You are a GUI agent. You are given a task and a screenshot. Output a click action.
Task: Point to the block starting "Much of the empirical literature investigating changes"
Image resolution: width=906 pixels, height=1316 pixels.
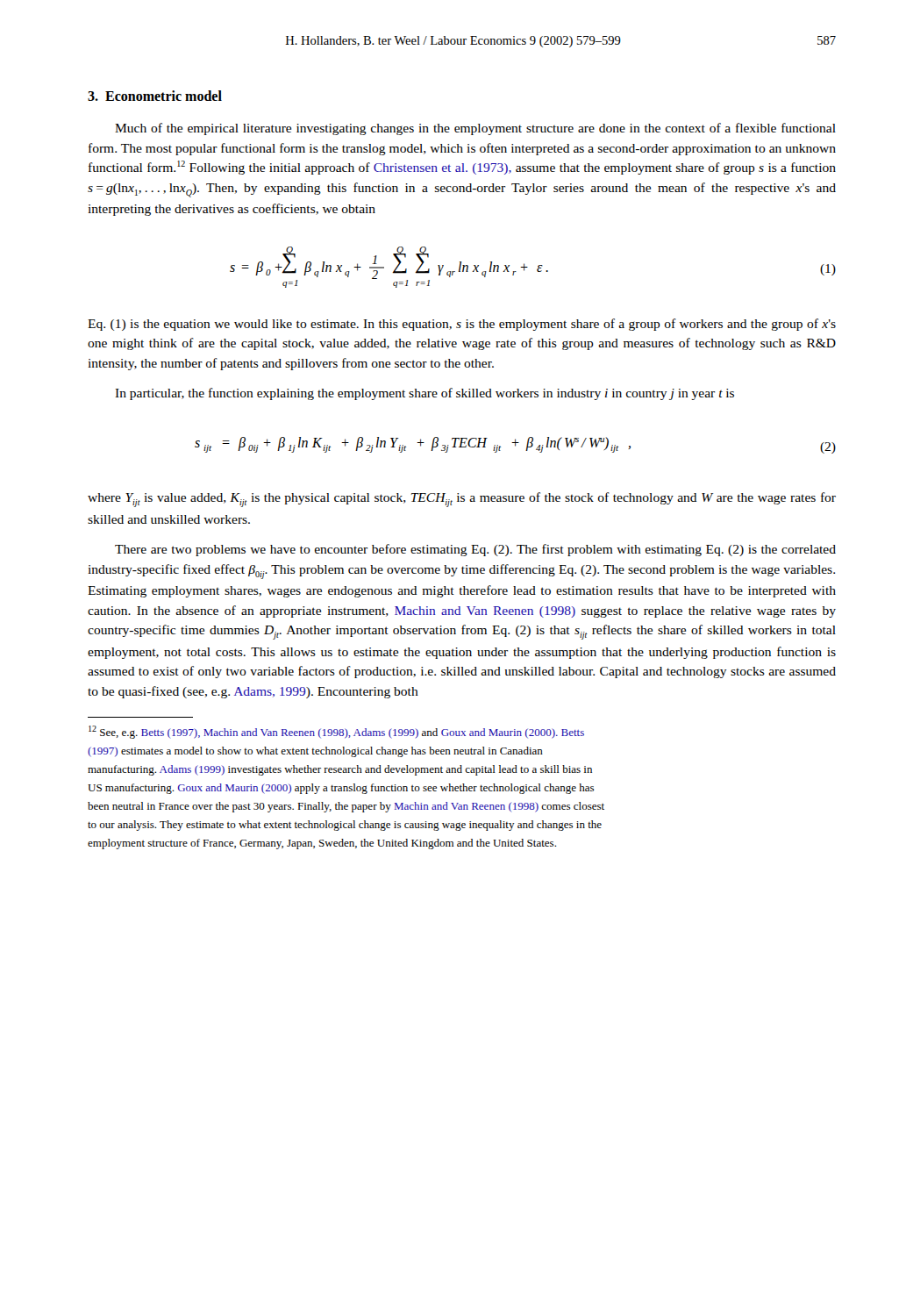pos(462,169)
